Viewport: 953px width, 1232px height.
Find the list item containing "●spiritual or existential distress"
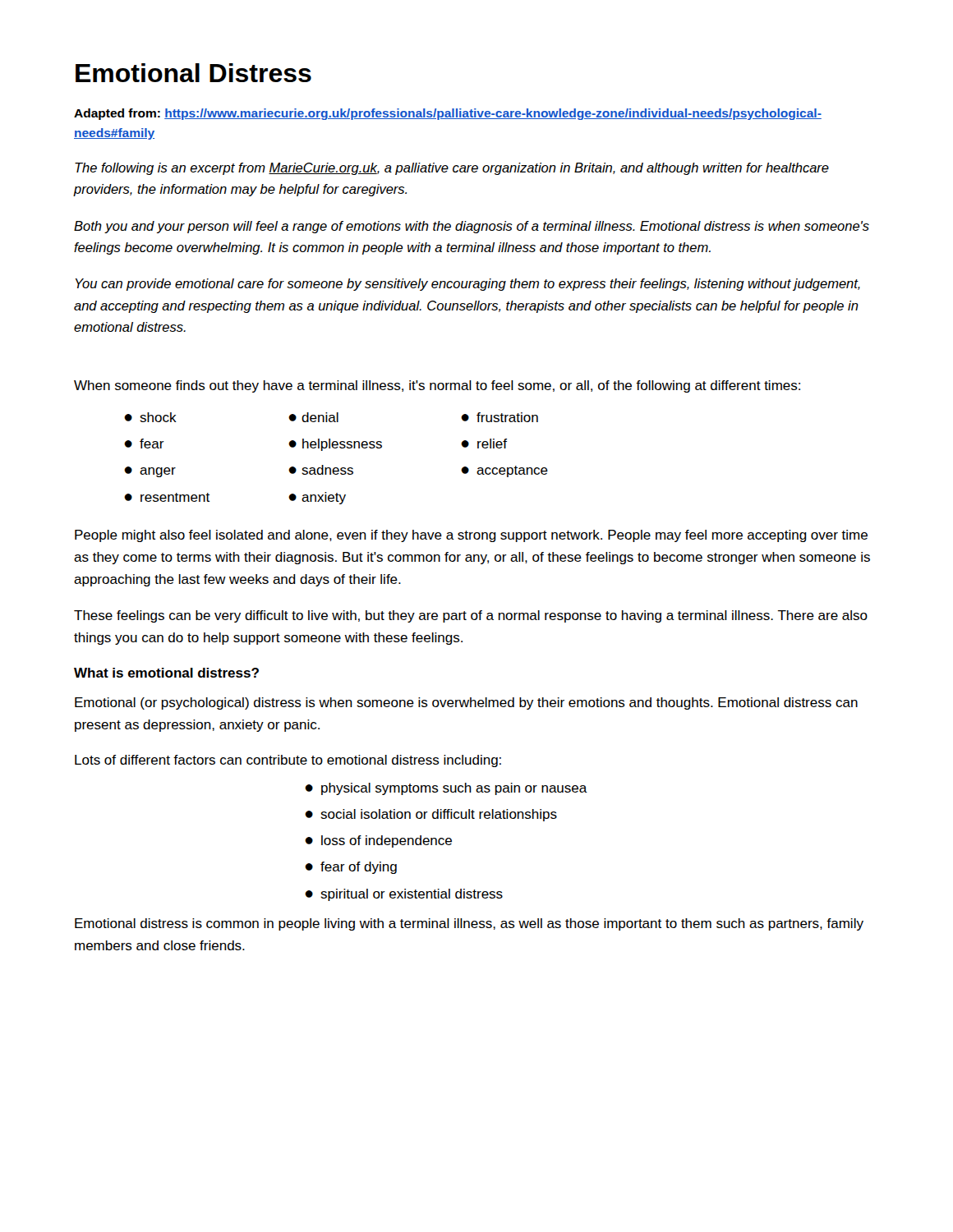point(403,894)
